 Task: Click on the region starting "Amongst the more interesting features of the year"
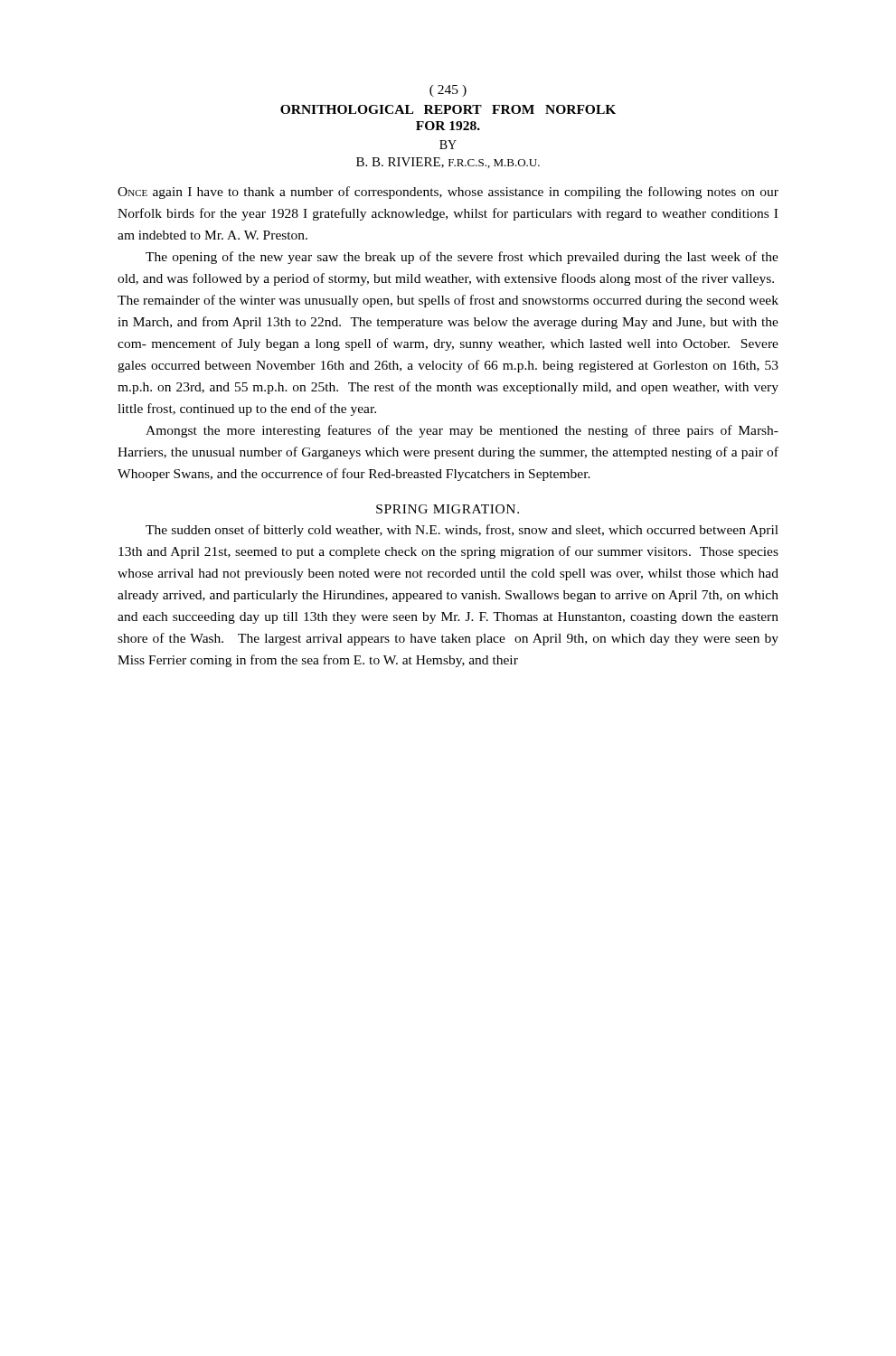448,452
